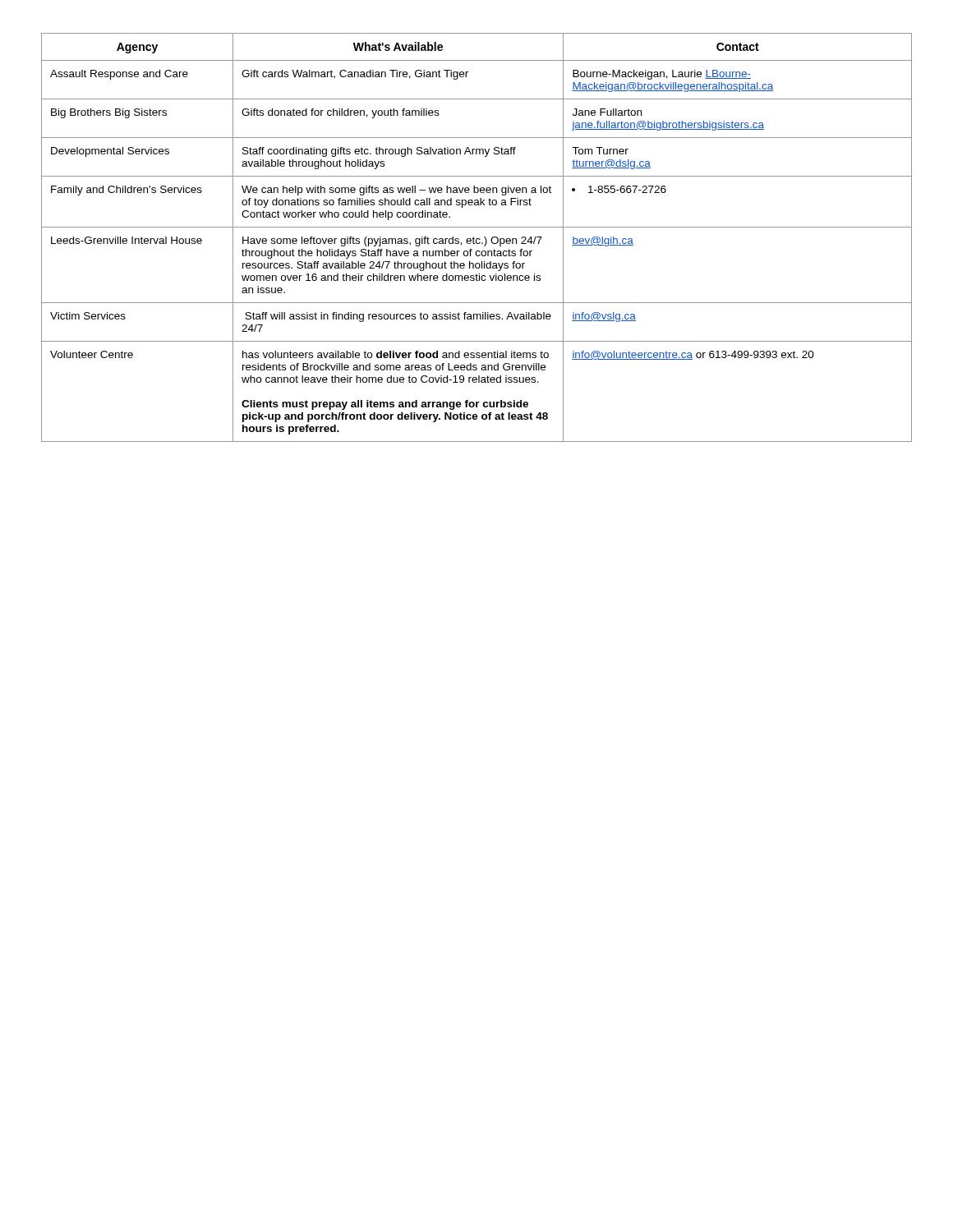Locate the table
The height and width of the screenshot is (1232, 953).
click(476, 237)
